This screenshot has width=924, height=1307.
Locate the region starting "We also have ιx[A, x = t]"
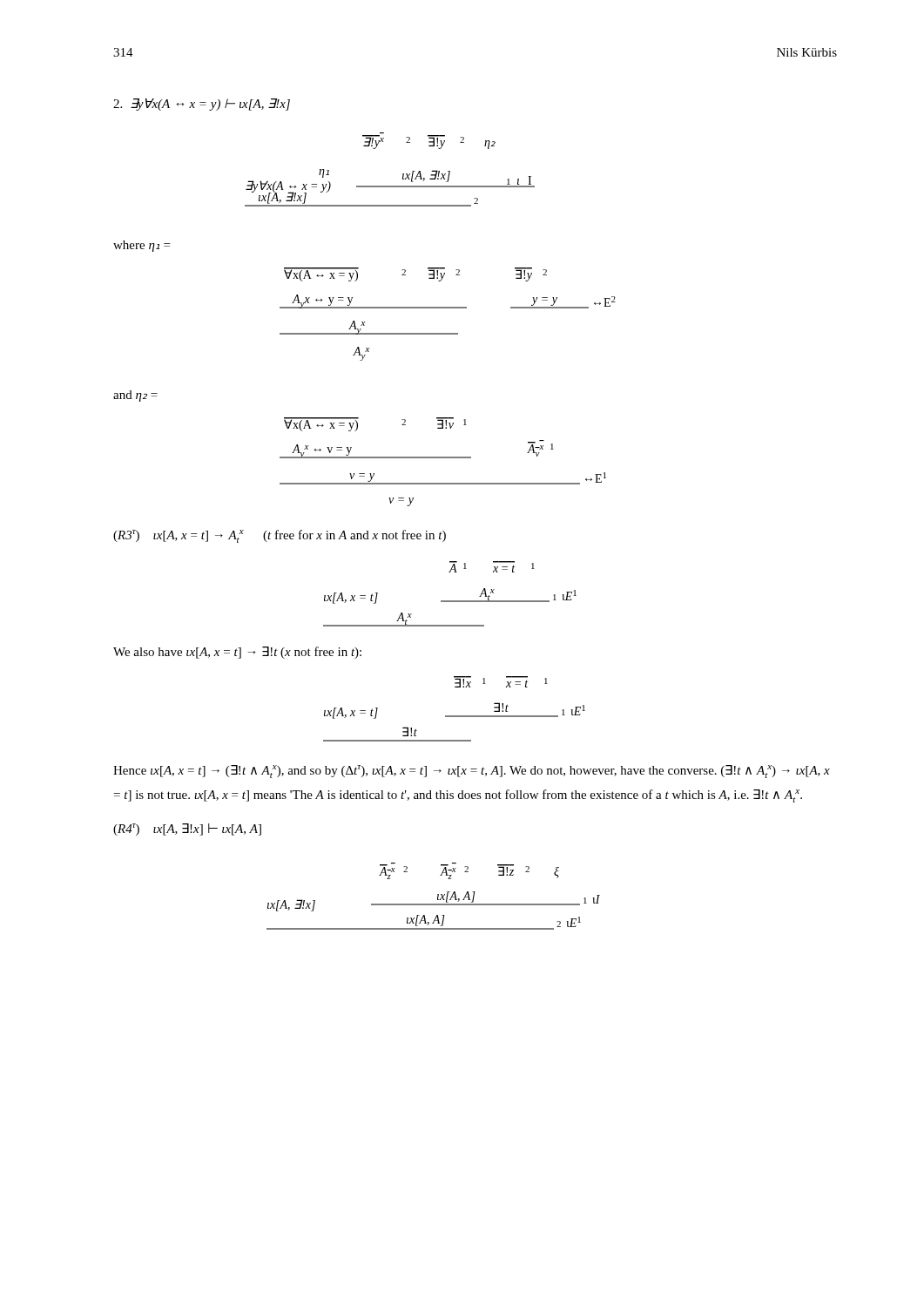click(238, 652)
